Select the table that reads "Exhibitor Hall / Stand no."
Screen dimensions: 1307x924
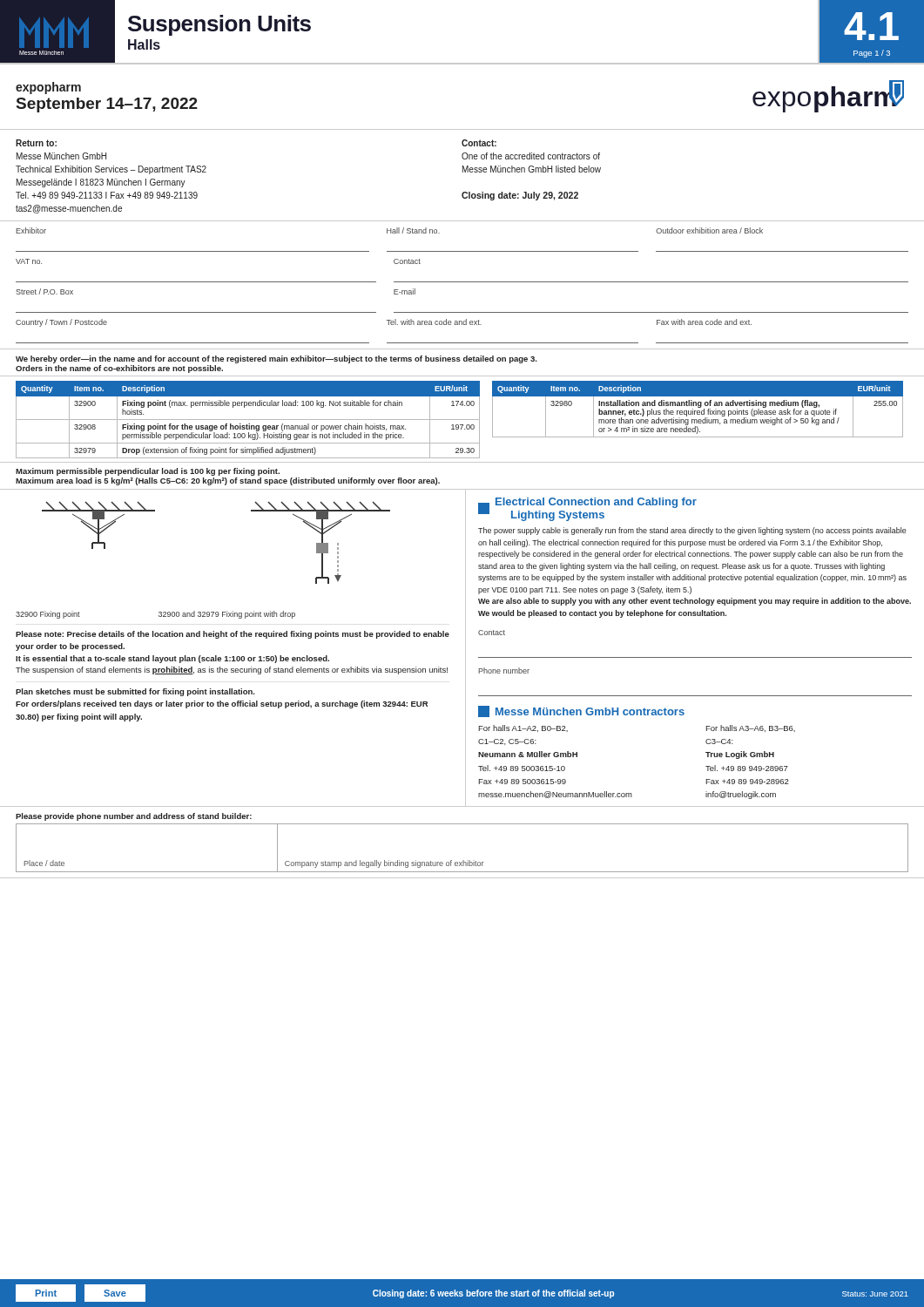pos(462,285)
